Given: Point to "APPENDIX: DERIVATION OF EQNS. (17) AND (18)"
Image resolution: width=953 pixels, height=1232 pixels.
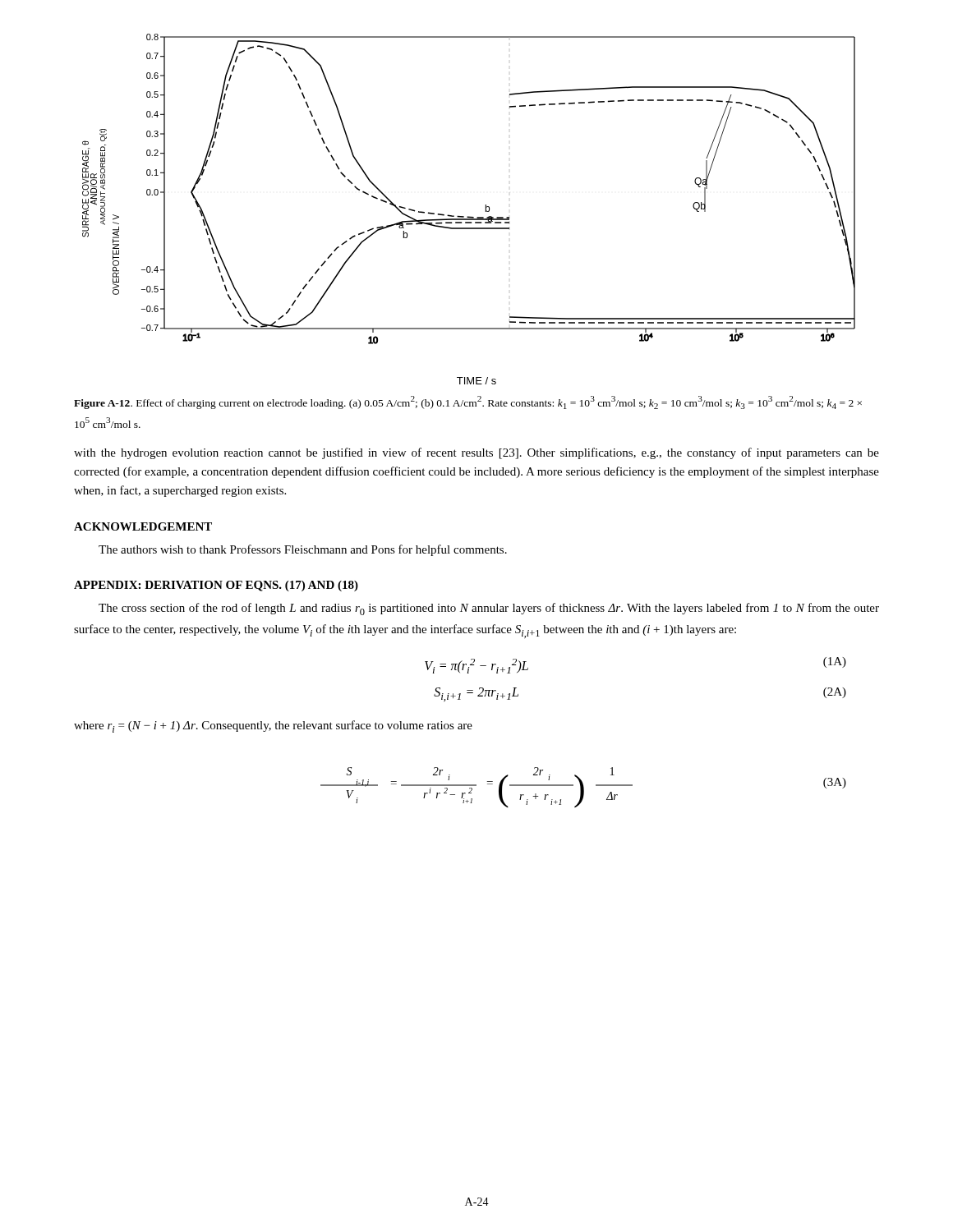Looking at the screenshot, I should click(x=216, y=584).
